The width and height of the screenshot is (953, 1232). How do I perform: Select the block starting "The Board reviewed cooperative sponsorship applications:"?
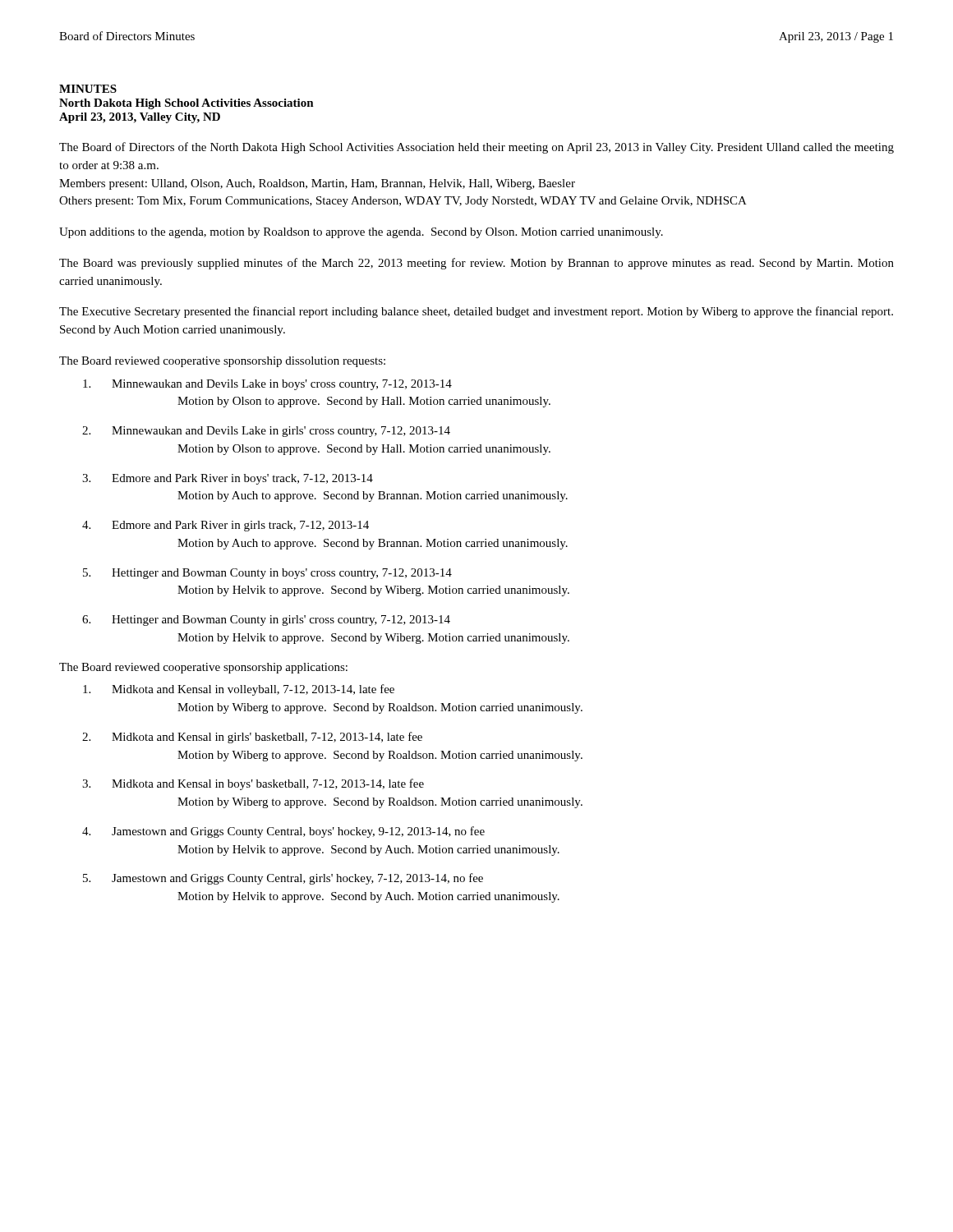coord(204,667)
